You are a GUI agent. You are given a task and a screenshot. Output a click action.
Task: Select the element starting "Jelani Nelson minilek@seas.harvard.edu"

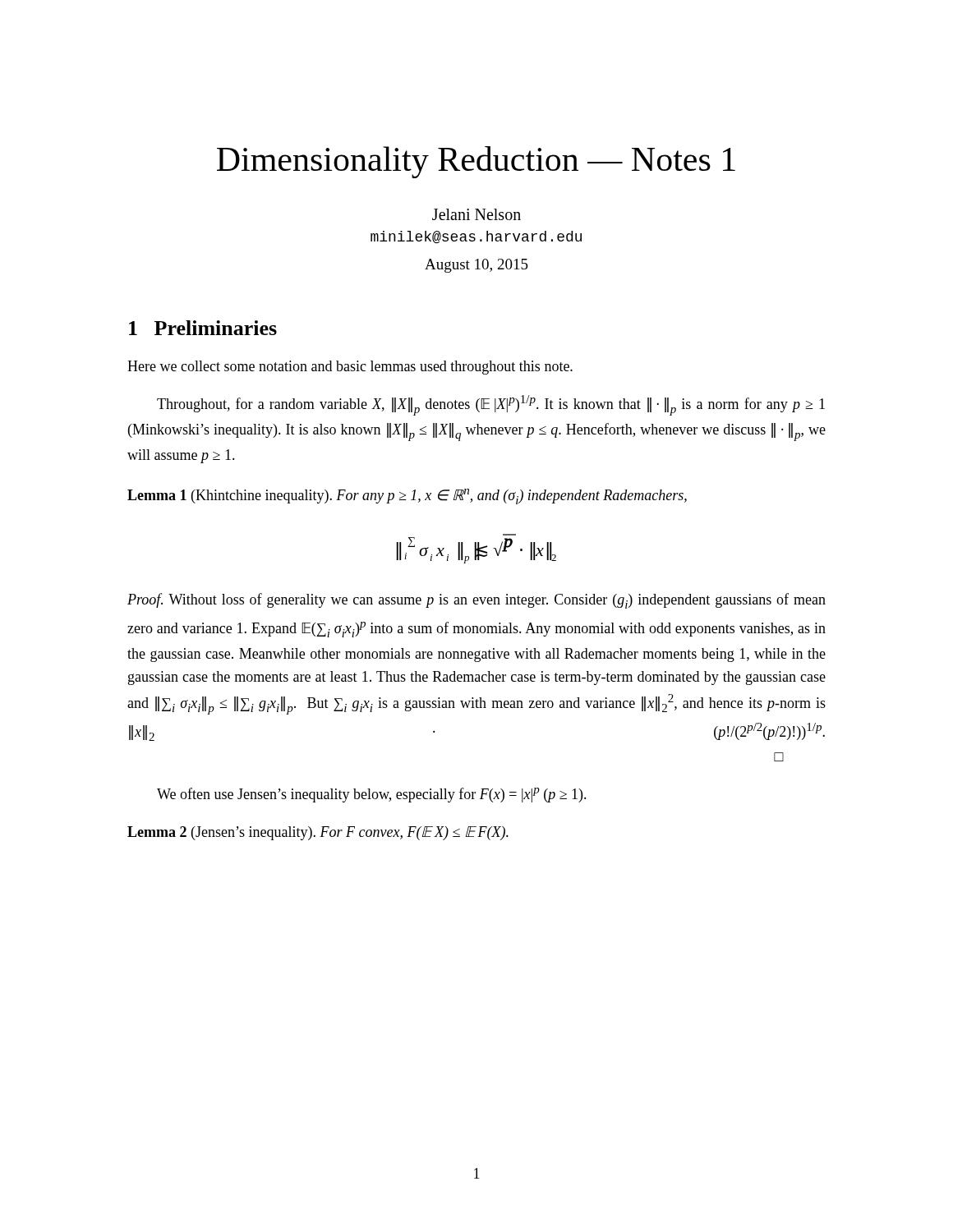tap(476, 225)
